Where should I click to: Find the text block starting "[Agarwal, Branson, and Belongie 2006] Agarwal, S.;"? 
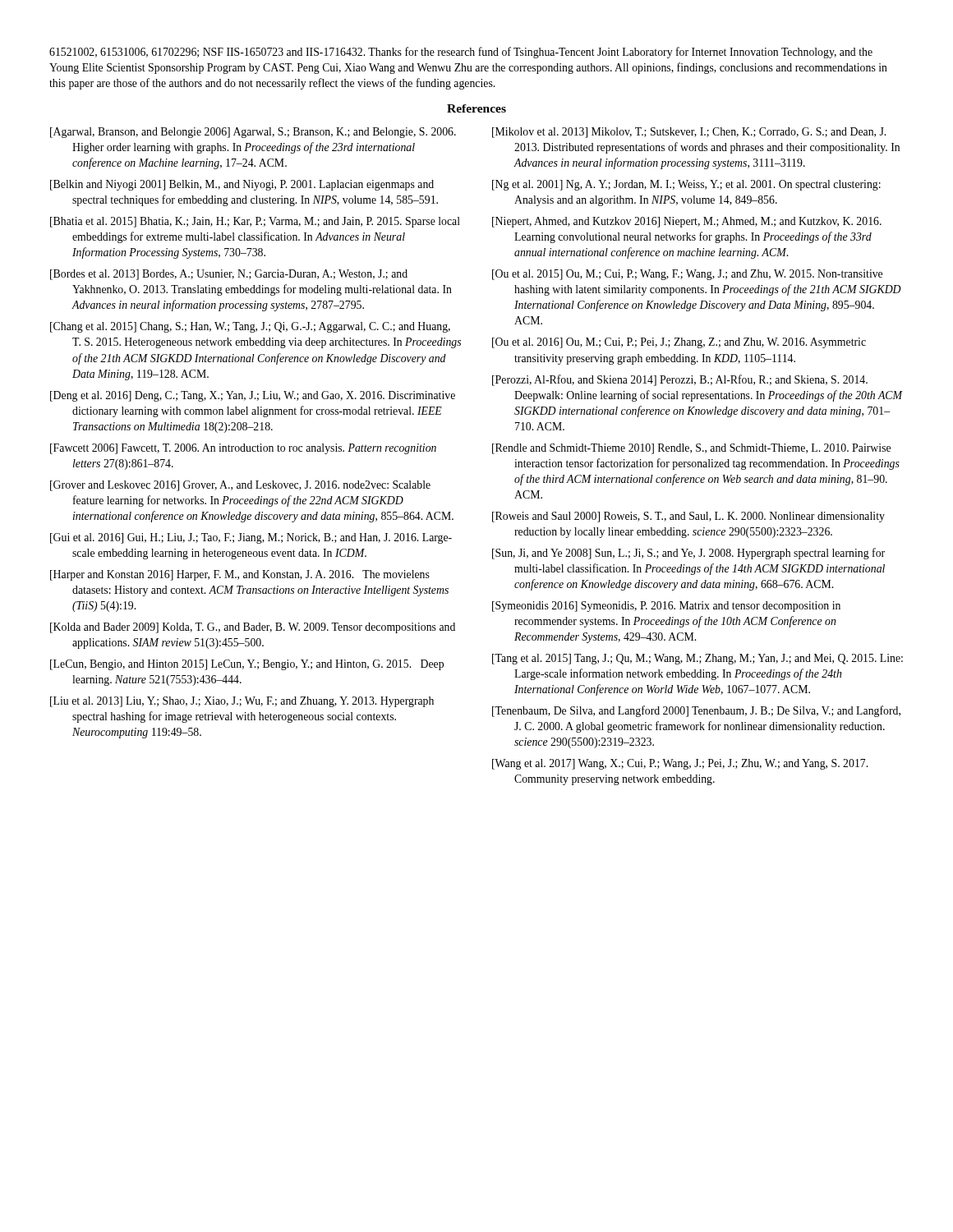[253, 148]
